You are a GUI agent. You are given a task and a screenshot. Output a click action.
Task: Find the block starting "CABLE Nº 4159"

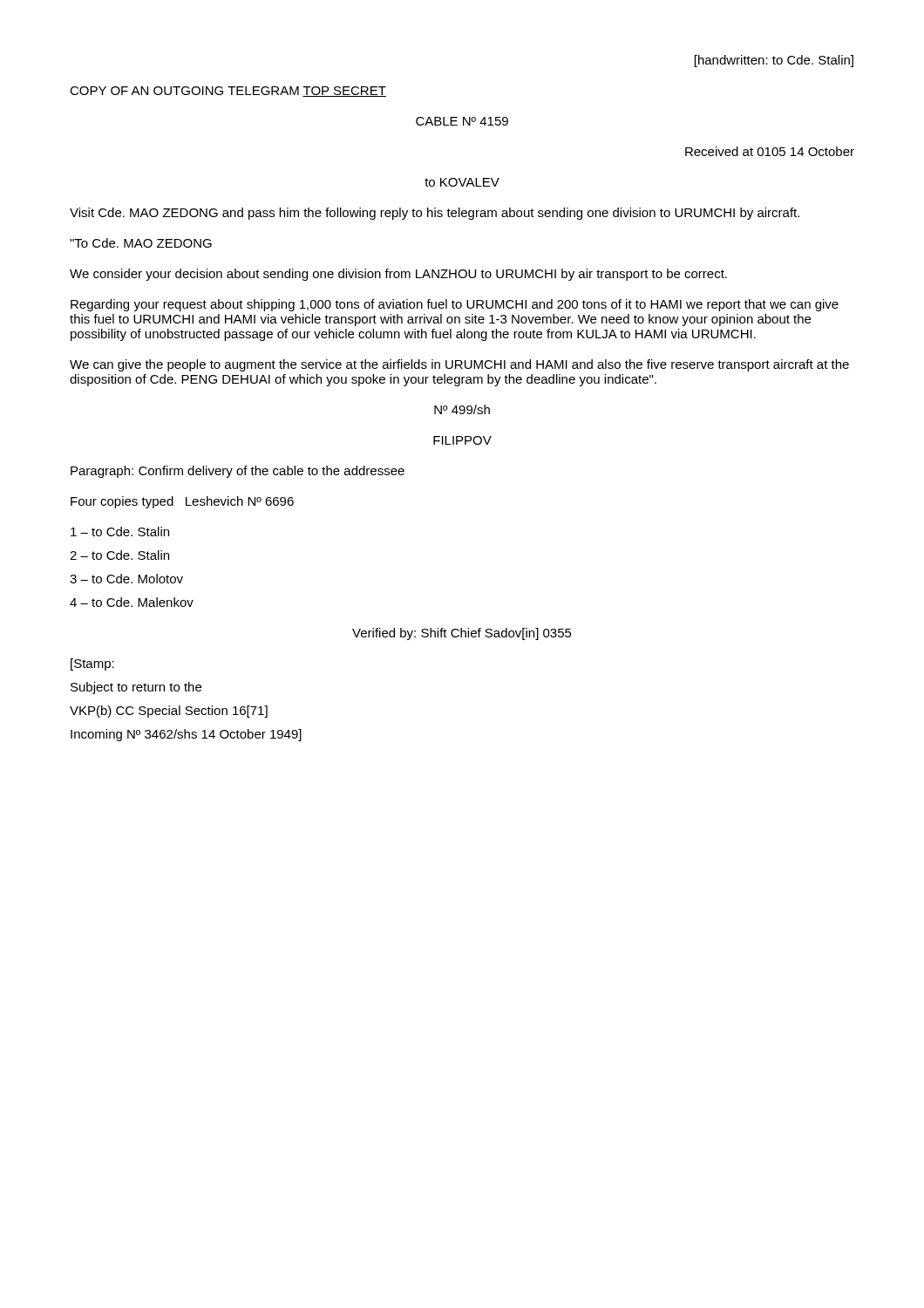pos(462,121)
